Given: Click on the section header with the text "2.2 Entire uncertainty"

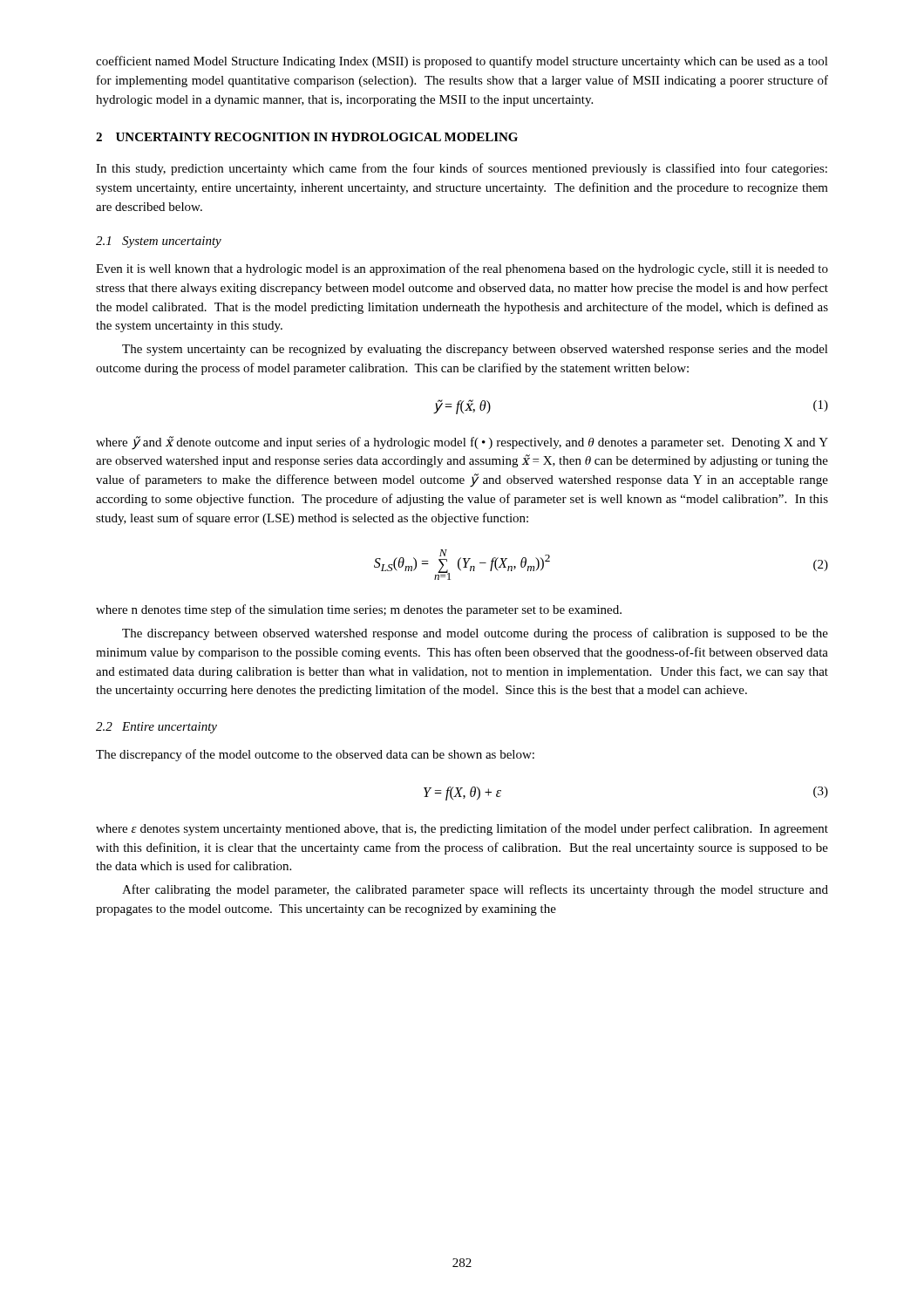Looking at the screenshot, I should click(156, 728).
